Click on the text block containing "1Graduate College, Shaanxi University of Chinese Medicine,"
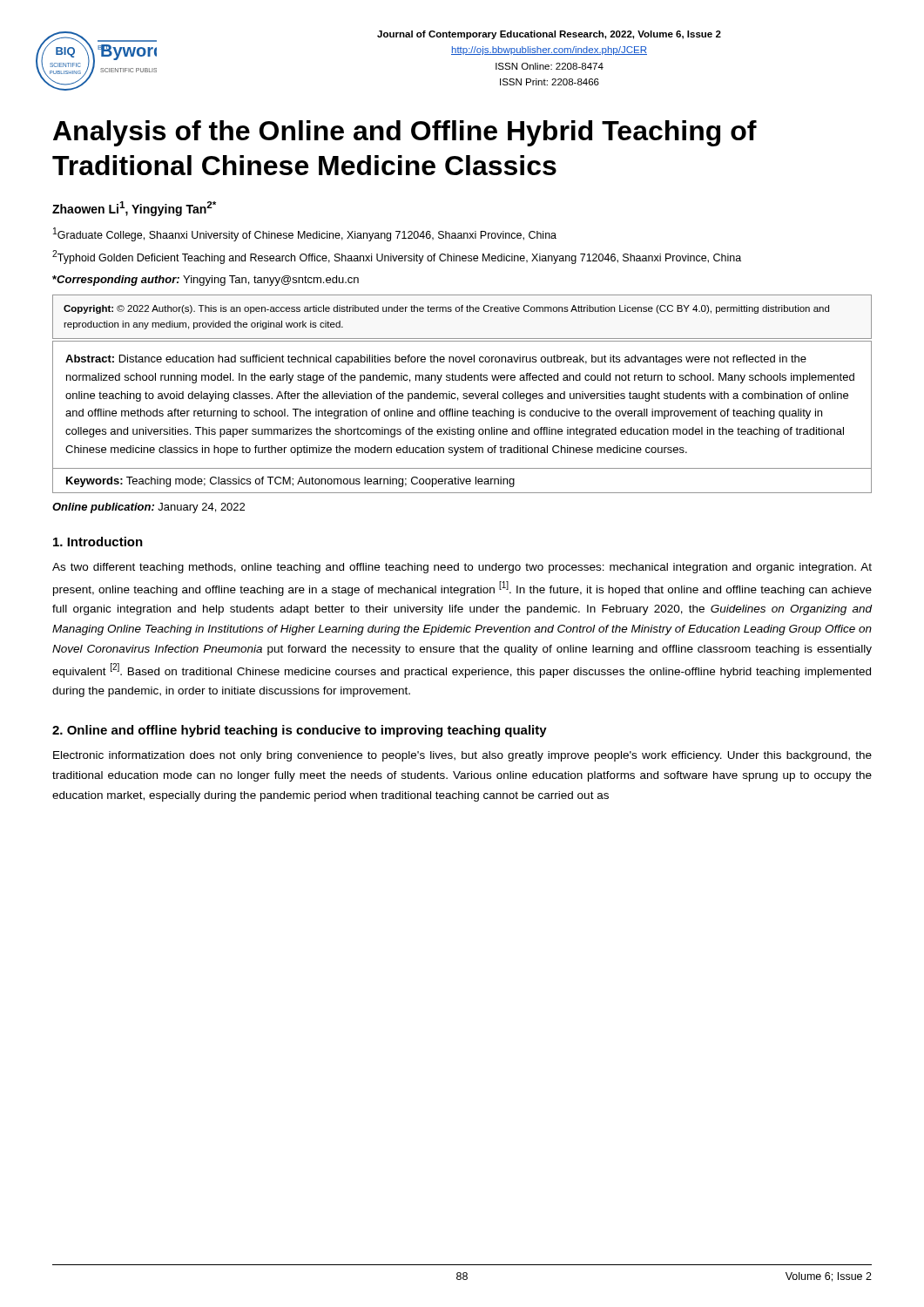 click(x=304, y=234)
